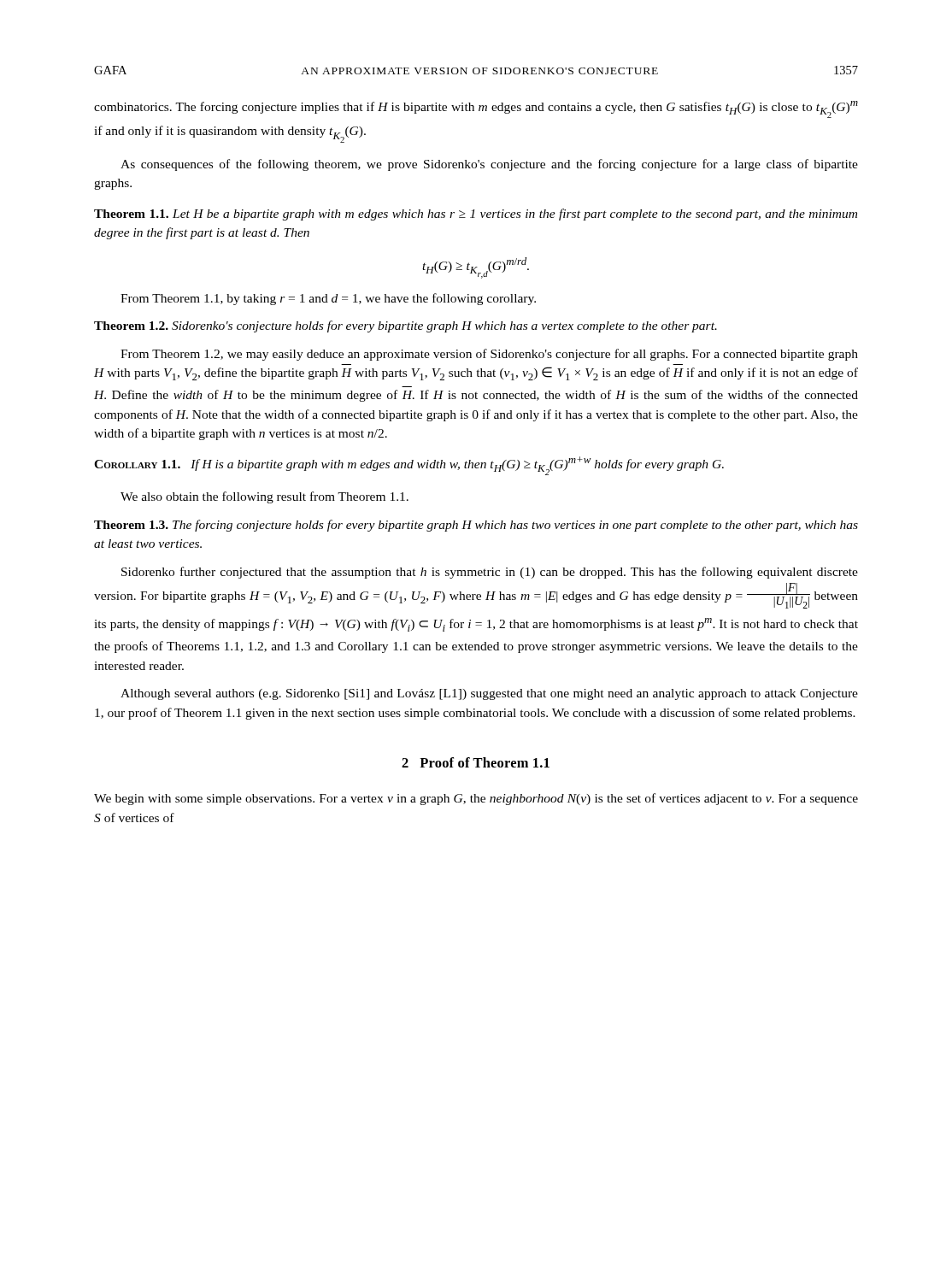Where is the passage that starts "Sidorenko further conjectured that the assumption that"?
This screenshot has width=952, height=1282.
pyautogui.click(x=476, y=619)
